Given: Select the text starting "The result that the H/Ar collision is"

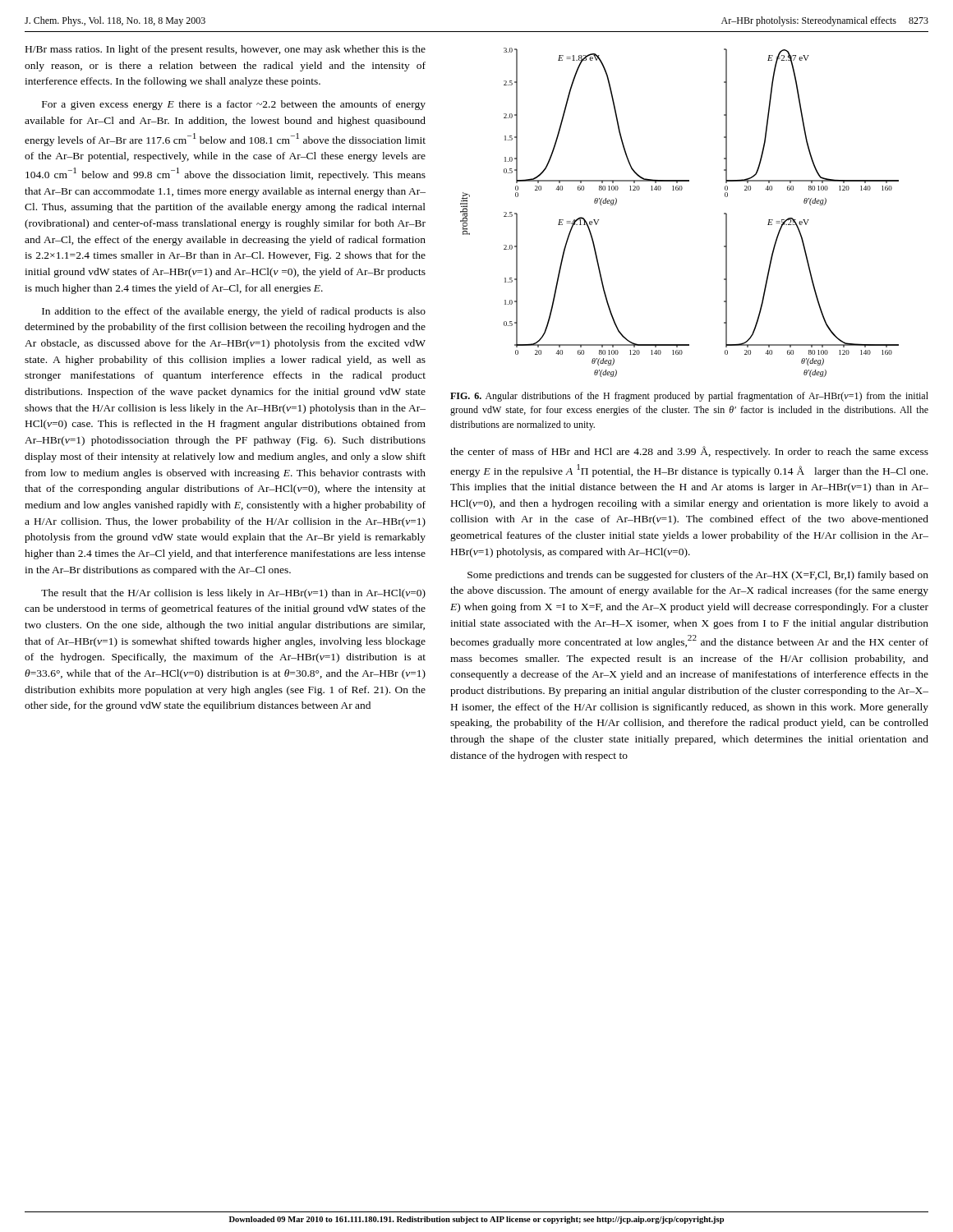Looking at the screenshot, I should [x=225, y=649].
